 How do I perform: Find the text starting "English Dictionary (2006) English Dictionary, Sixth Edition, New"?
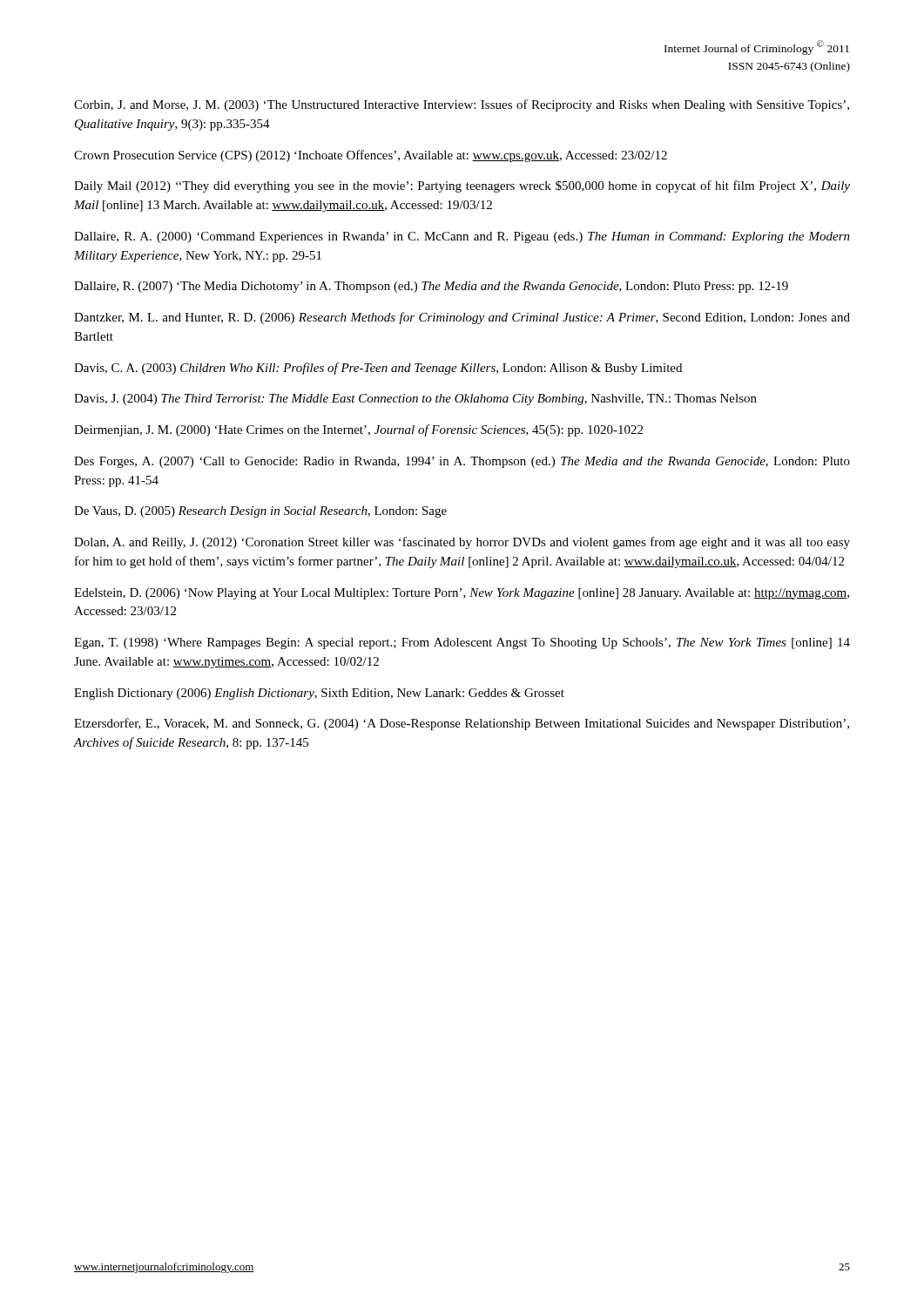pos(319,692)
